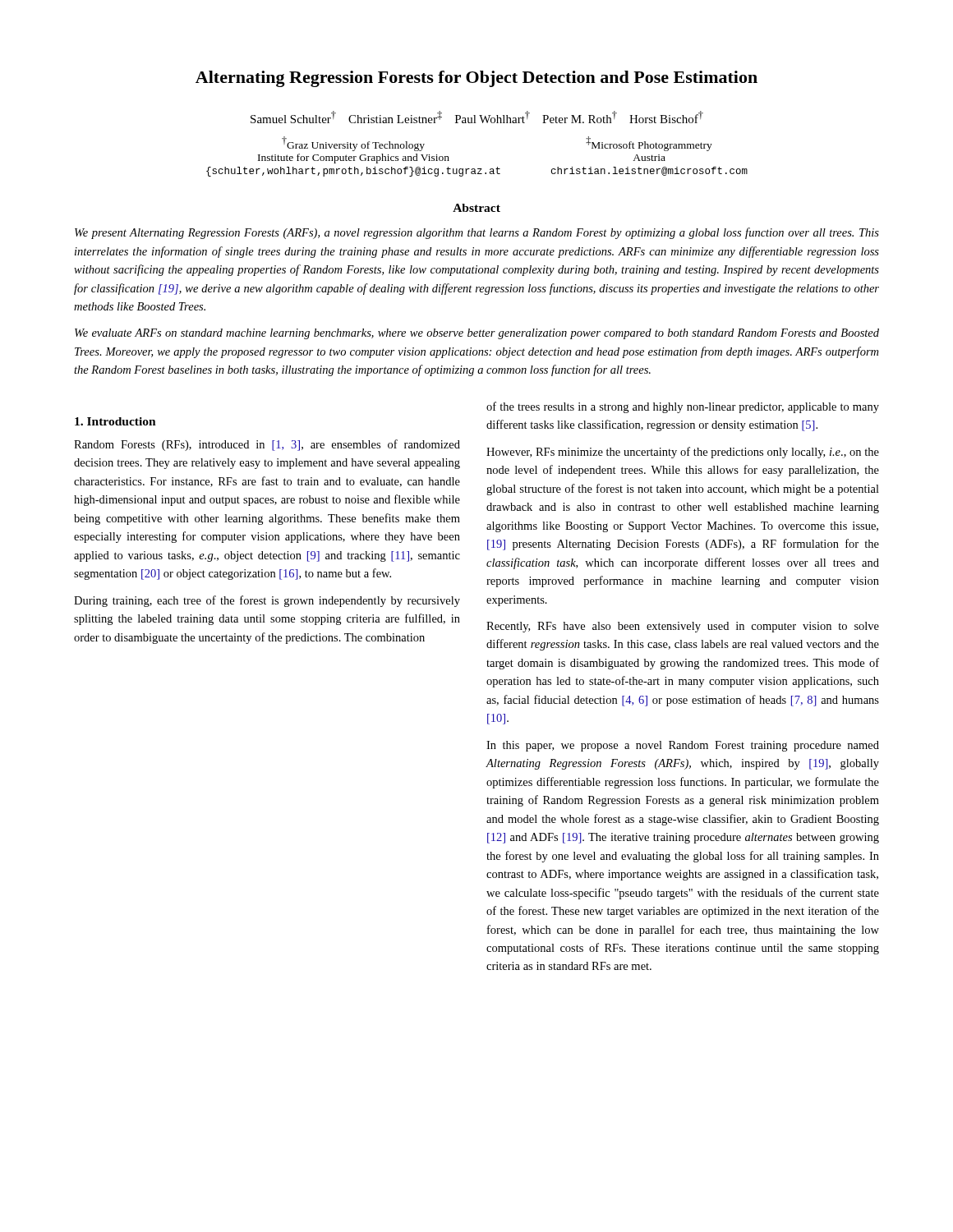Click the passage that begins "However, RFs minimize the uncertainty"
This screenshot has height=1232, width=953.
tap(683, 525)
